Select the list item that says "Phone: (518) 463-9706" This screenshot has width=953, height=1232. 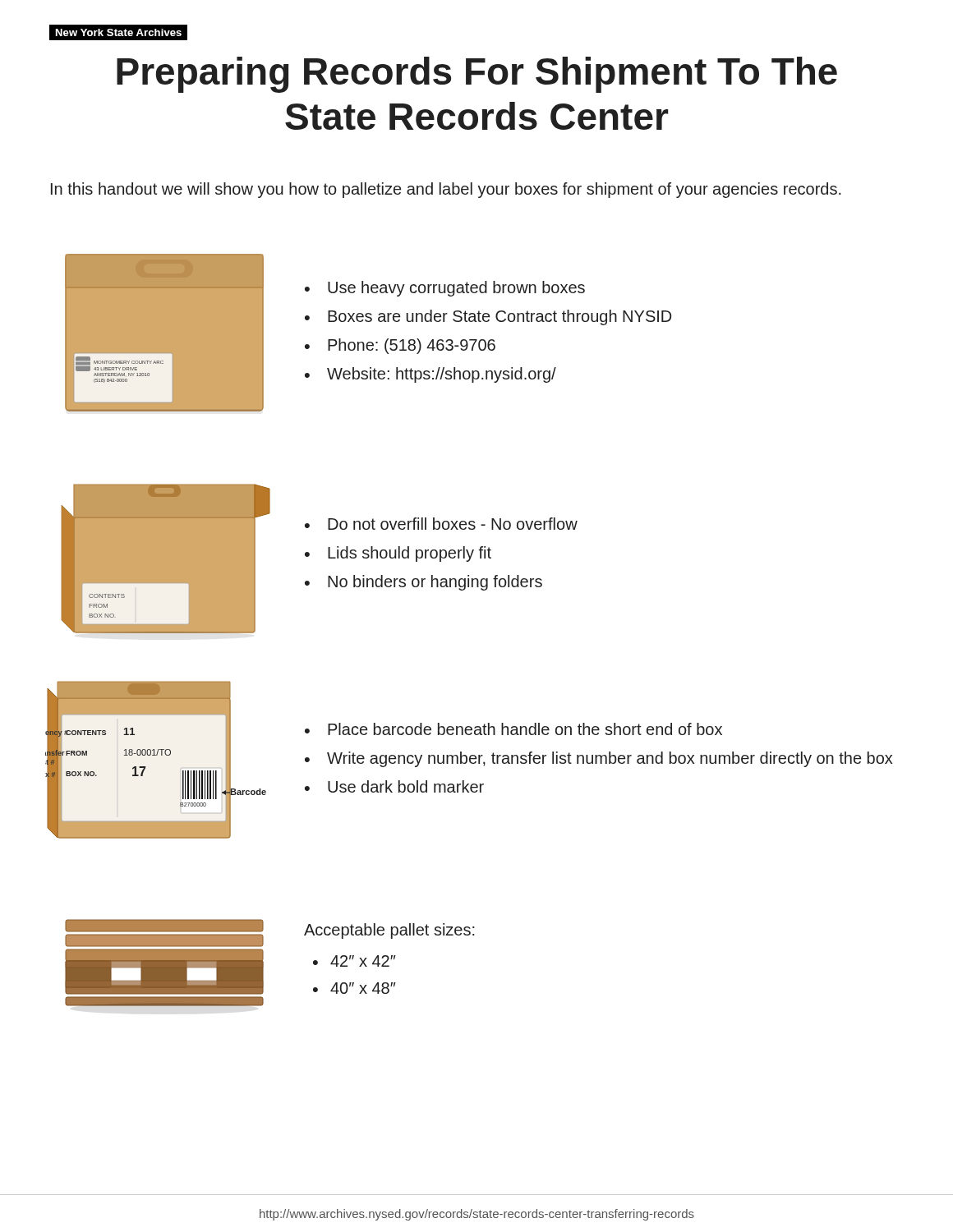(x=411, y=345)
